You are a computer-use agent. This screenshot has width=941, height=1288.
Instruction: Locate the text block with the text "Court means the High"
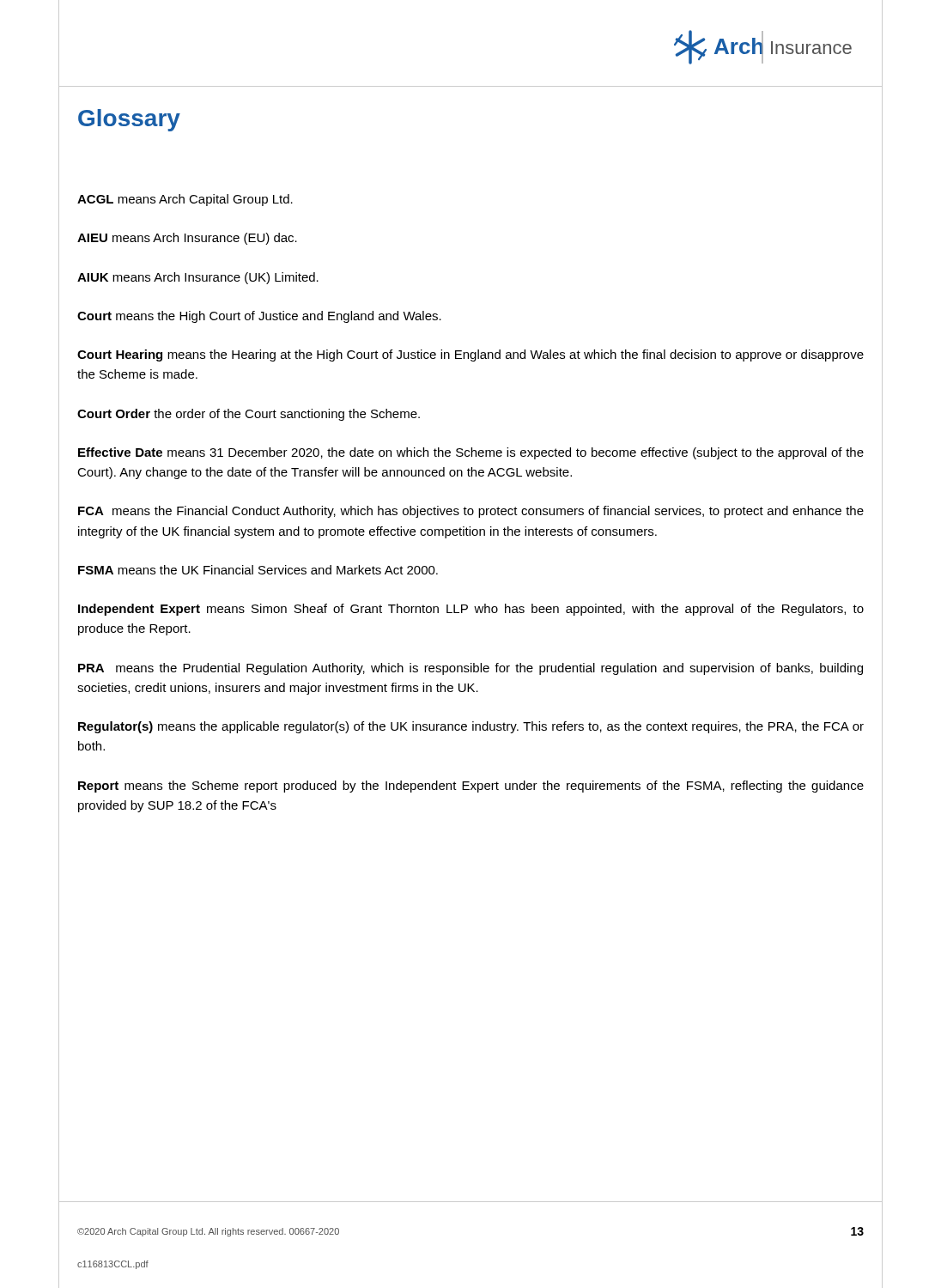(260, 315)
